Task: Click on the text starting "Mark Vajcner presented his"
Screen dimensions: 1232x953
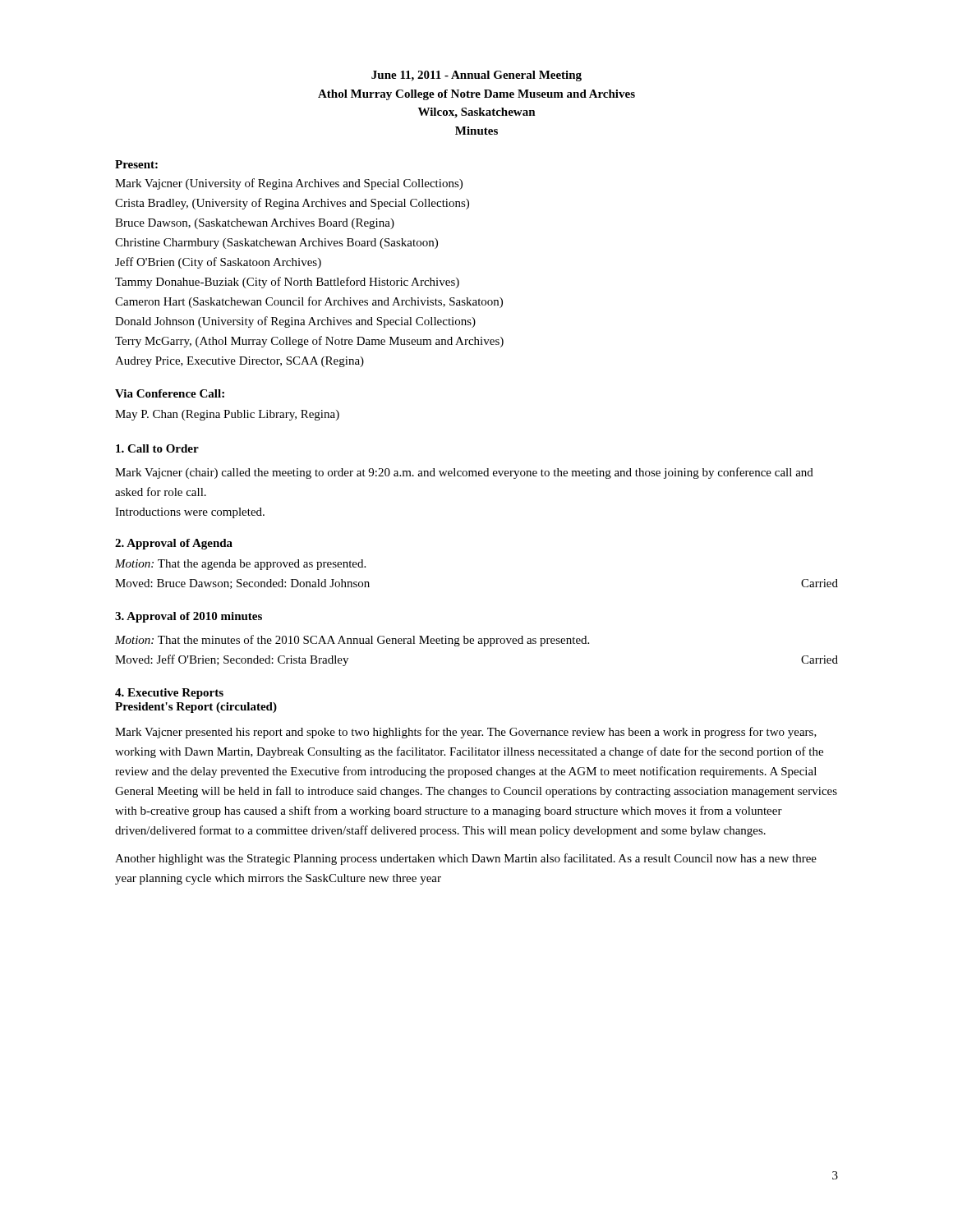Action: [476, 781]
